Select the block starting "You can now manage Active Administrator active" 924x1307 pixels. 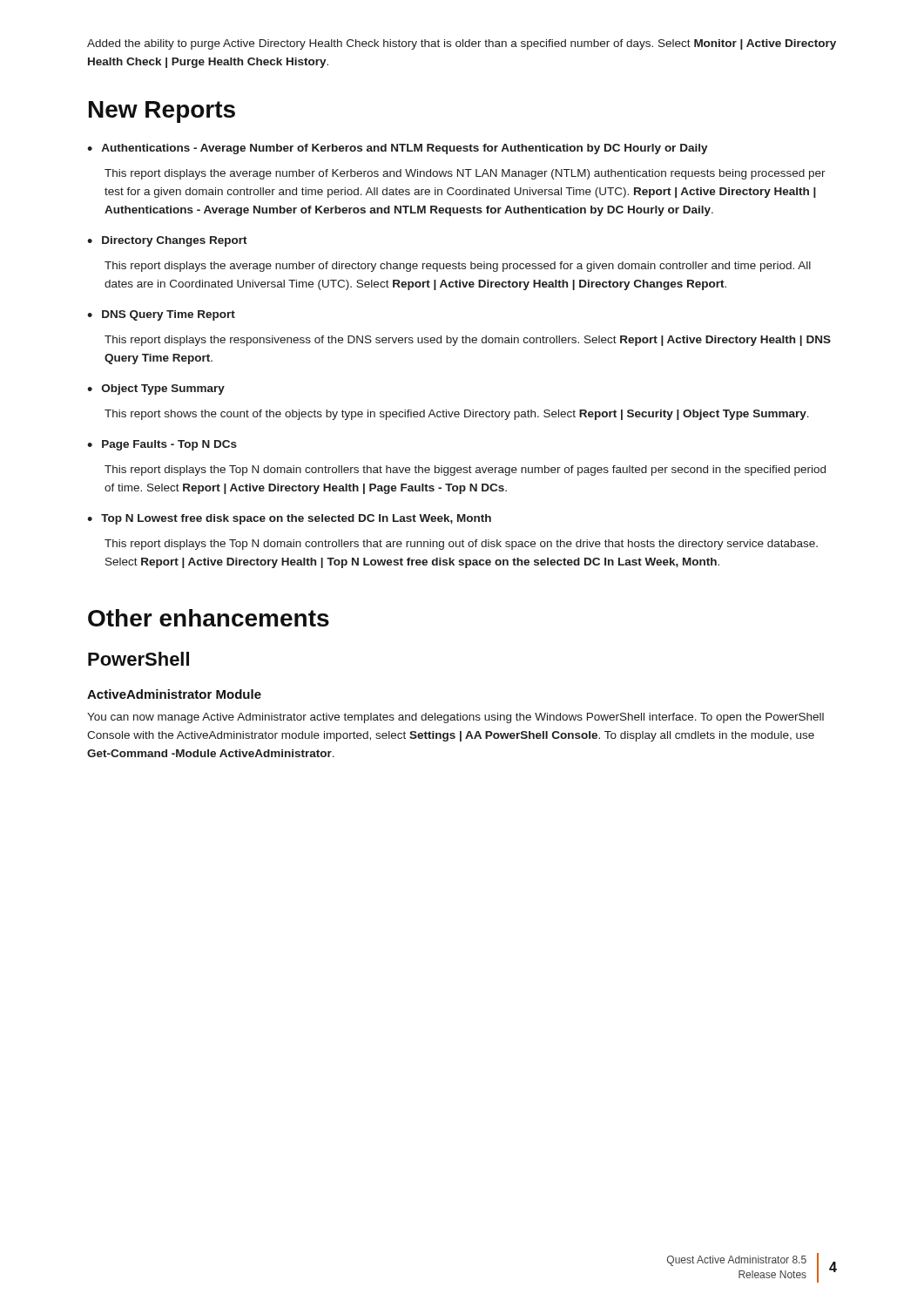click(456, 735)
